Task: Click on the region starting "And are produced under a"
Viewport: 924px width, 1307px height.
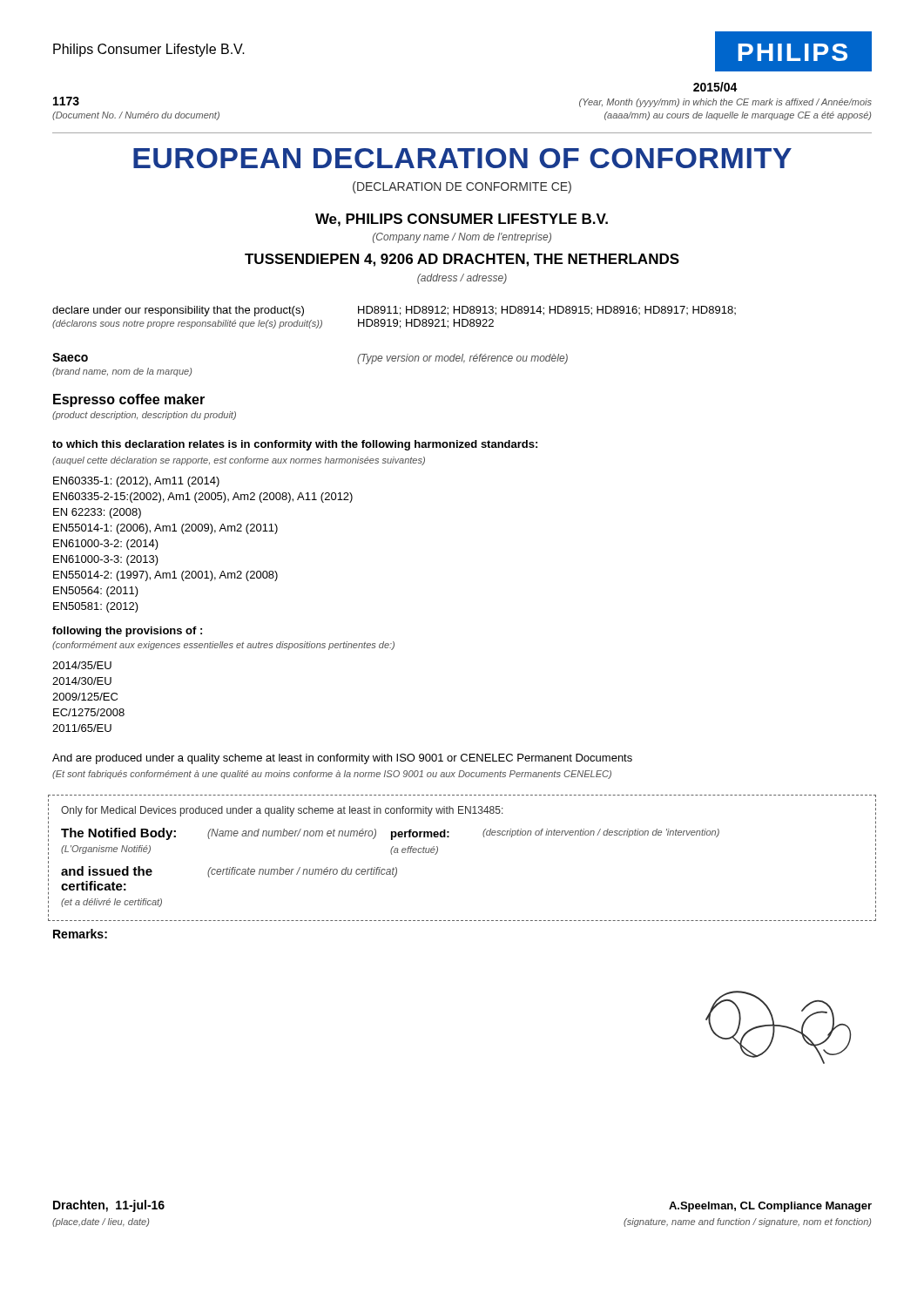Action: (x=342, y=758)
